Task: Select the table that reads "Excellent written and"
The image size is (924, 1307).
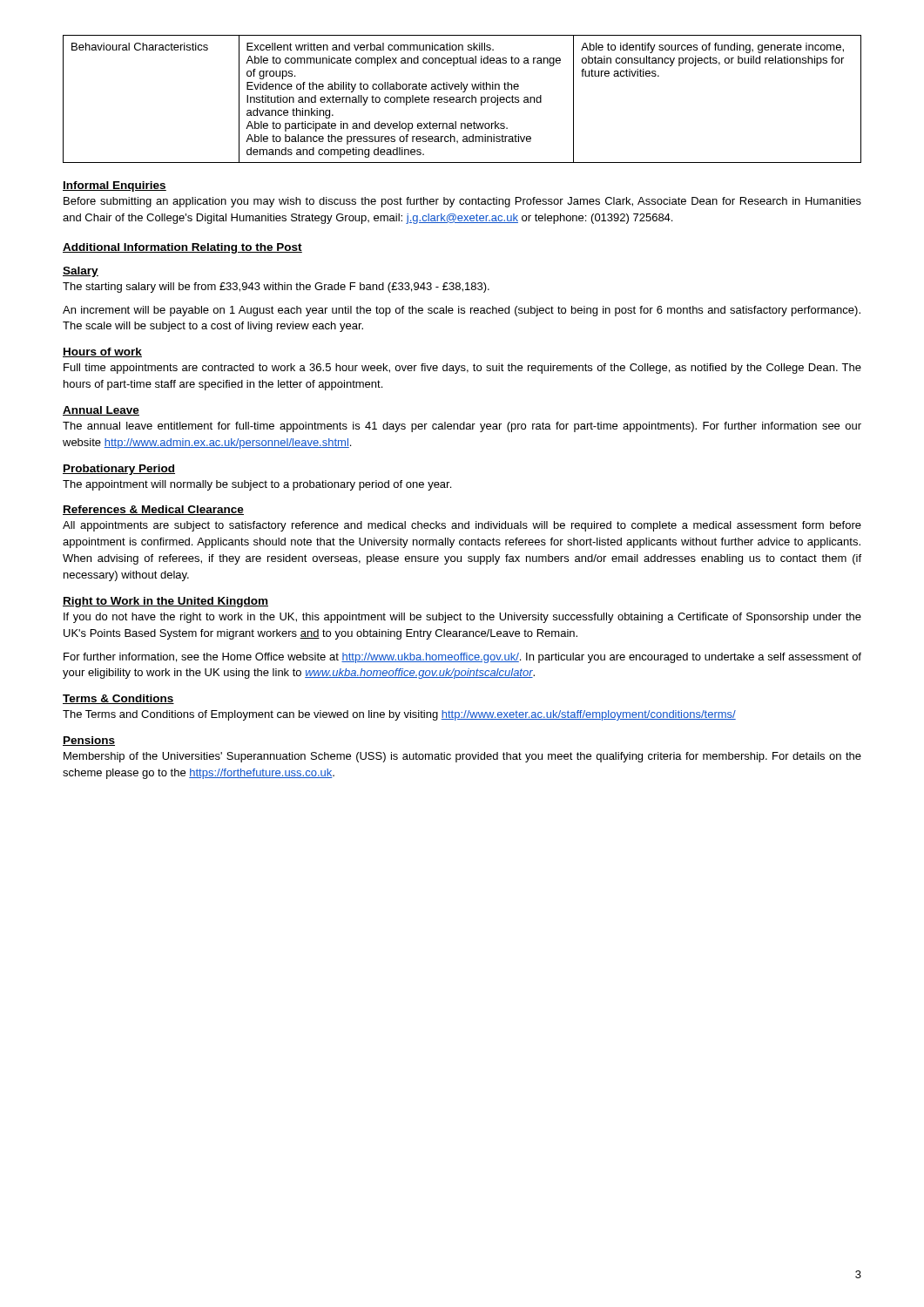Action: 462,99
